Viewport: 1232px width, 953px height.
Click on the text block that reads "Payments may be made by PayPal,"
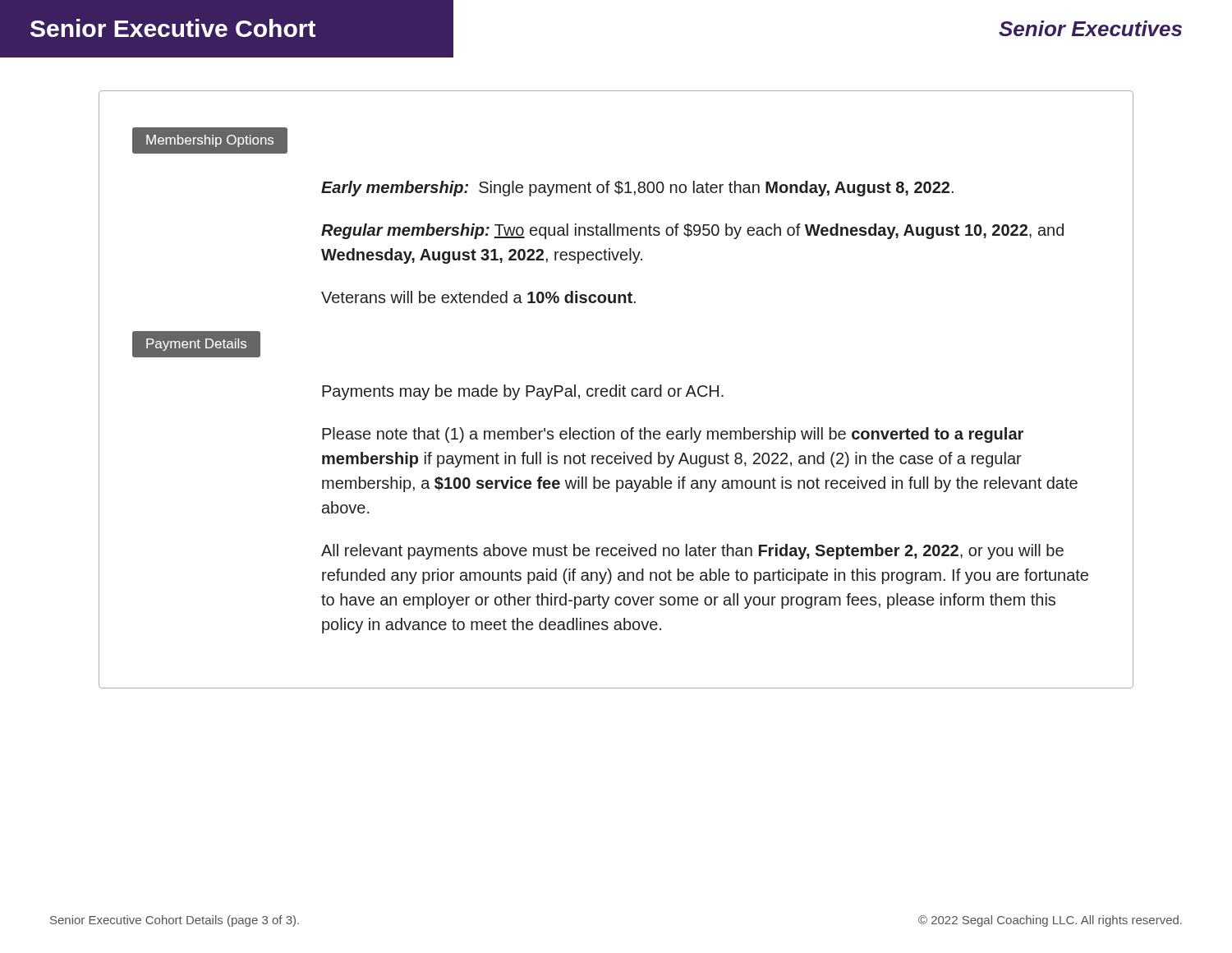pos(523,391)
